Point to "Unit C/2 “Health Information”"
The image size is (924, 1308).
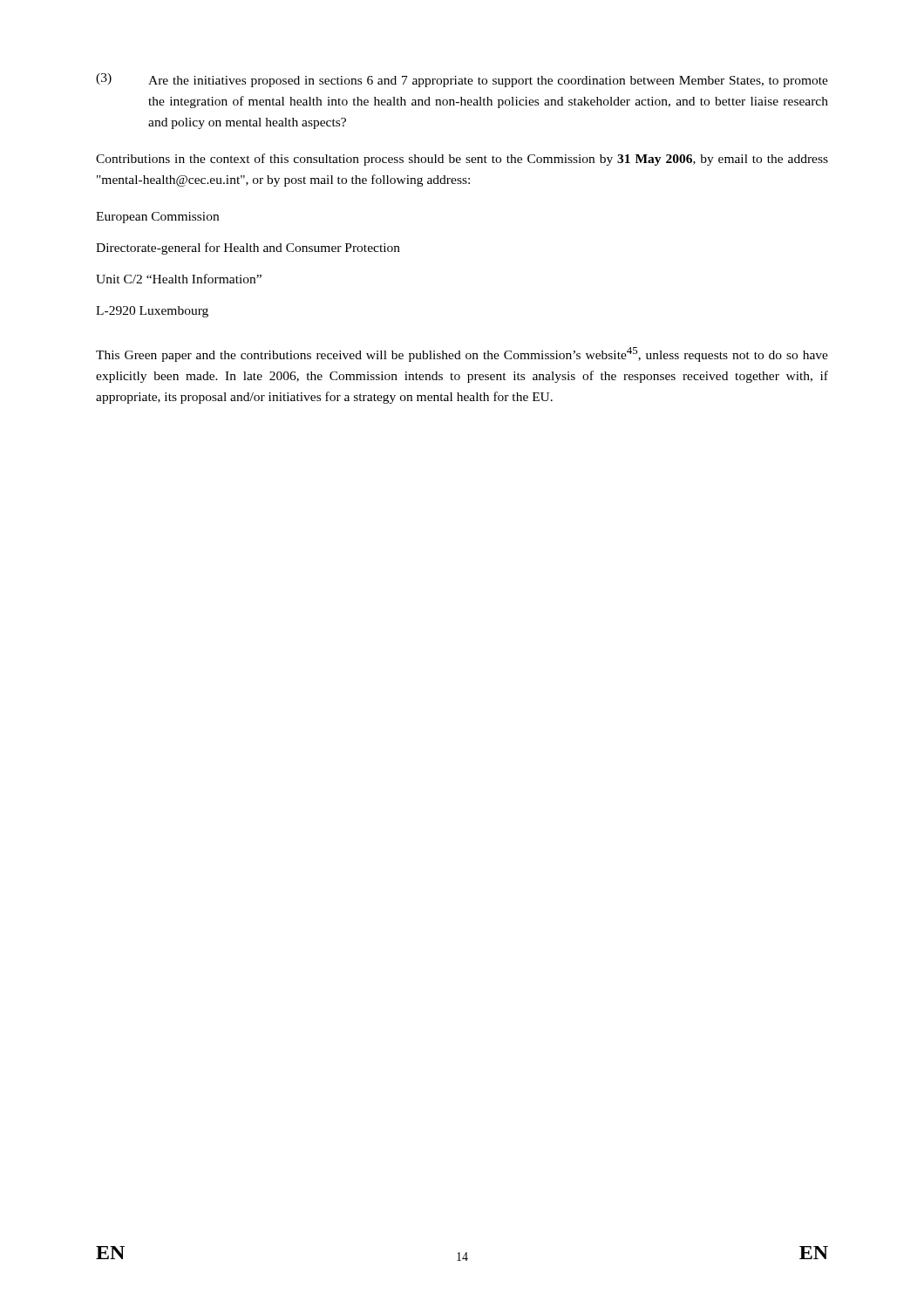(179, 279)
